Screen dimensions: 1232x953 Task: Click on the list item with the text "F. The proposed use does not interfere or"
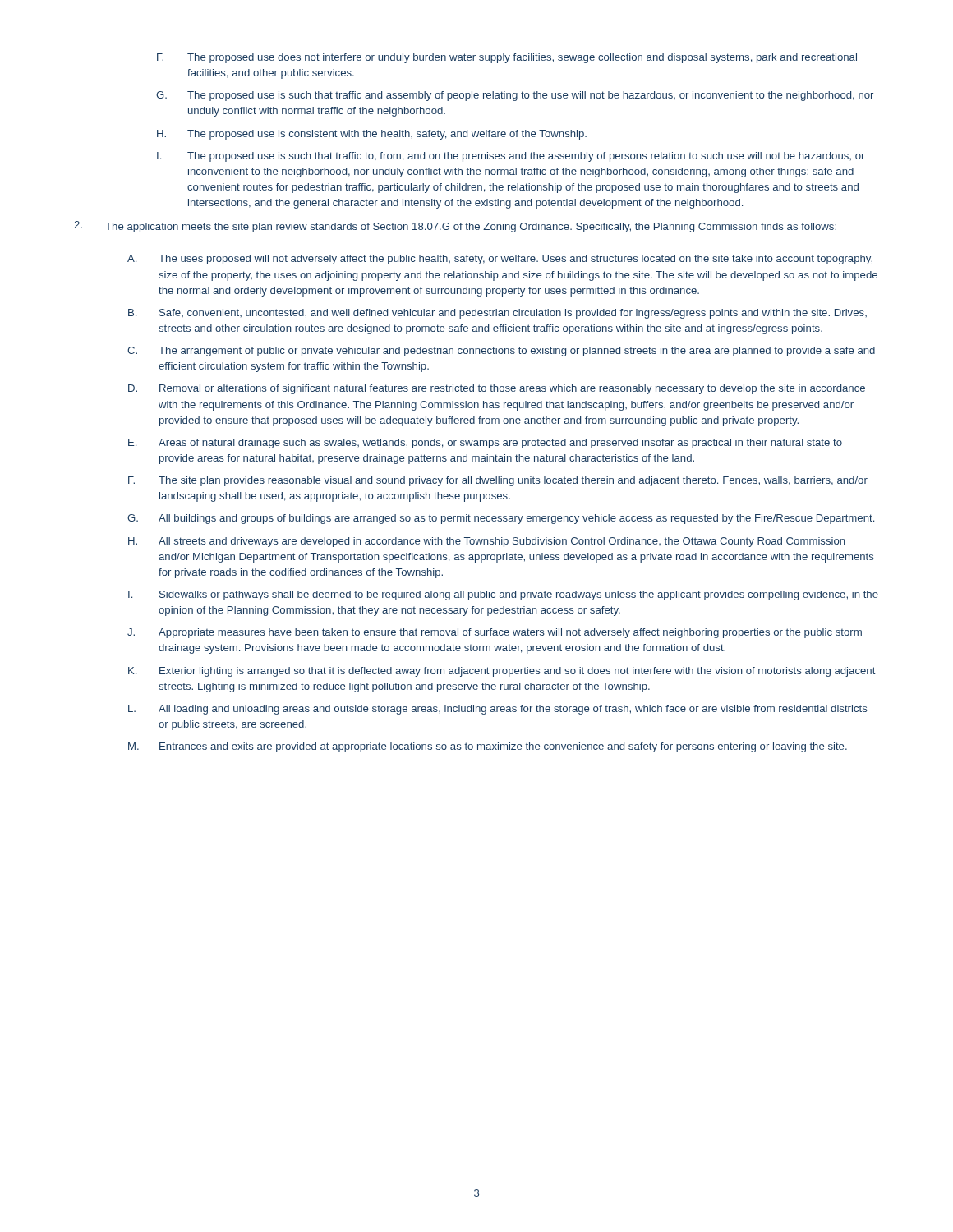518,65
